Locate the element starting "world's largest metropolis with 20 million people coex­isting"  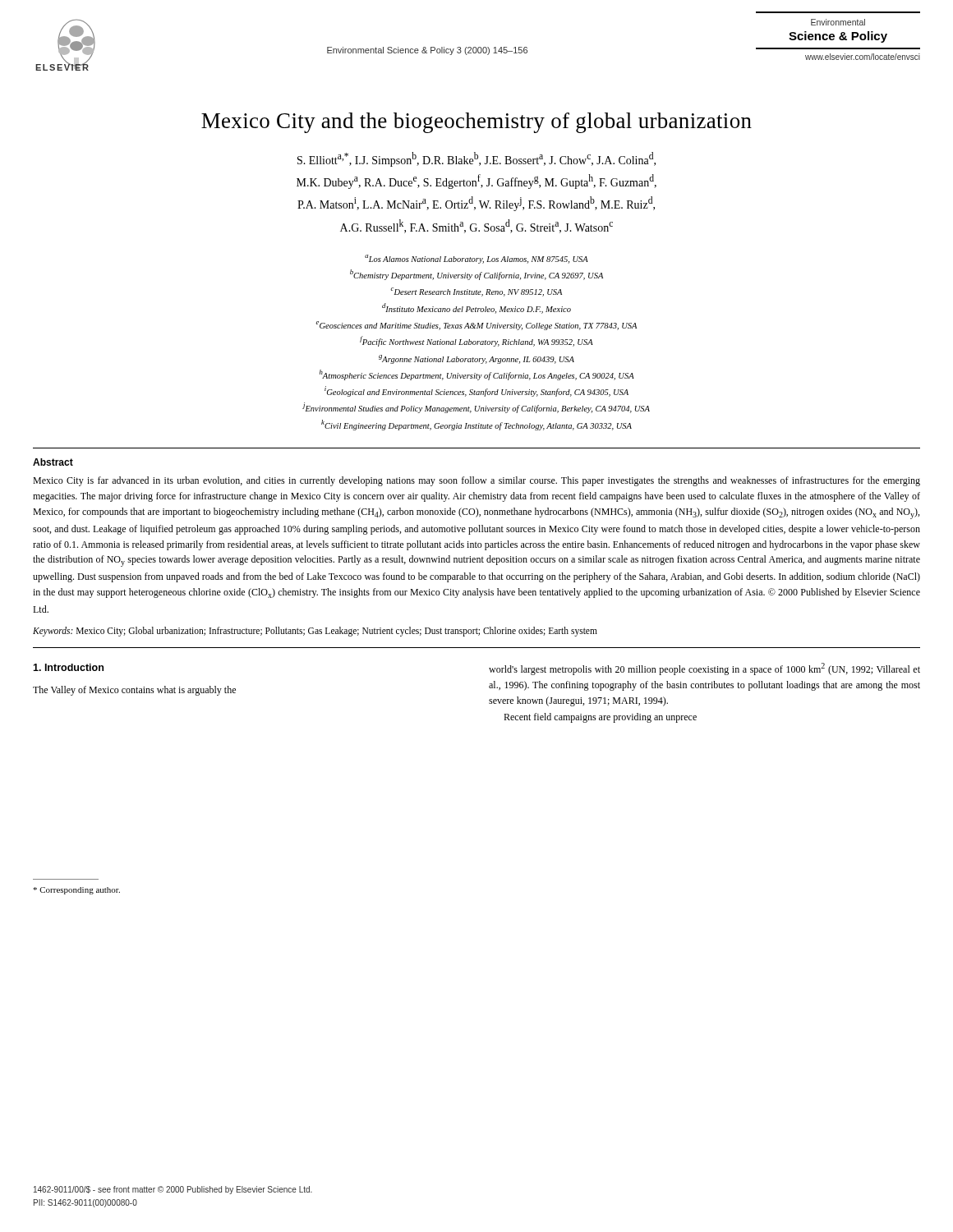(x=704, y=692)
